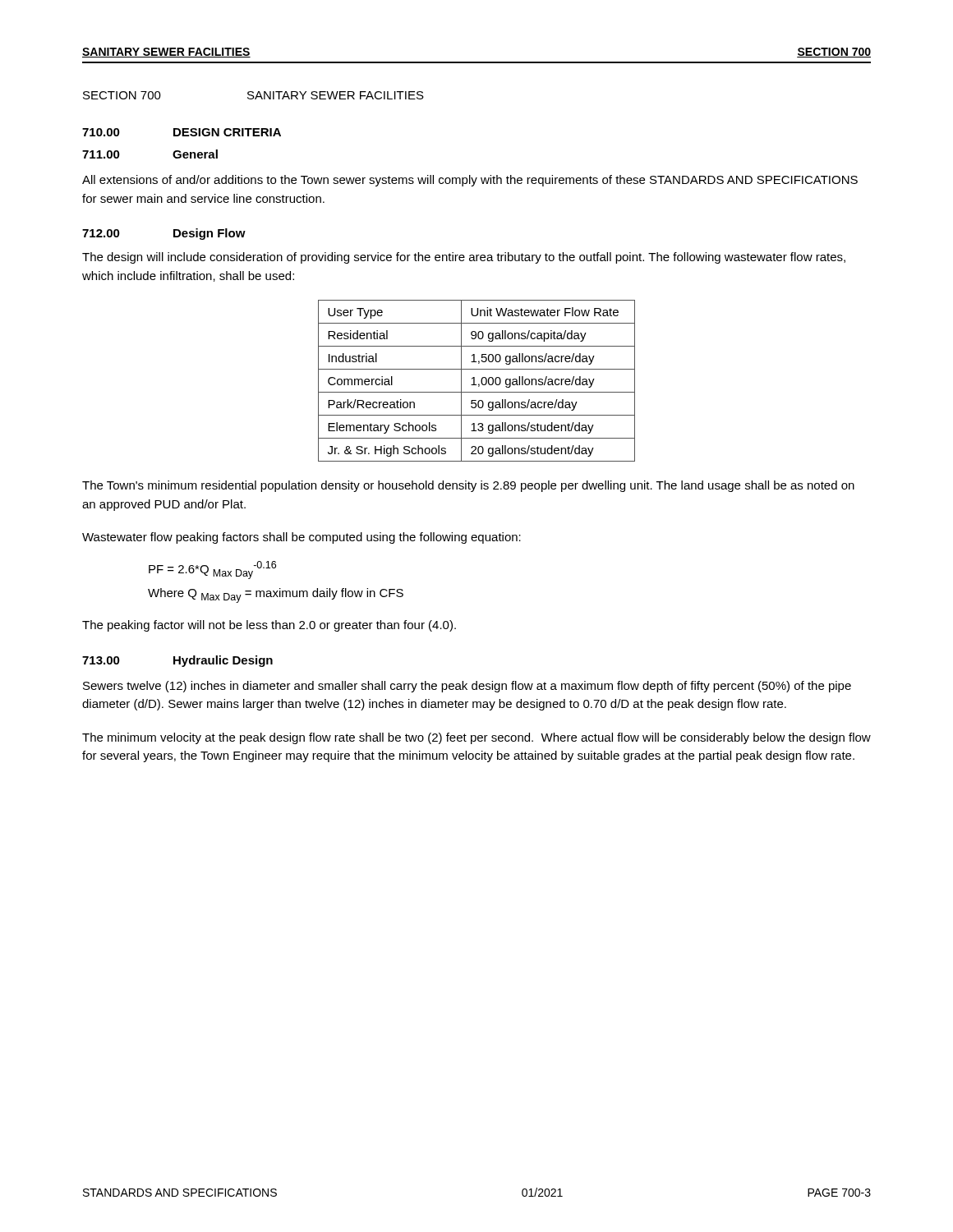Point to the block starting "The design will"
The height and width of the screenshot is (1232, 953).
pos(464,266)
